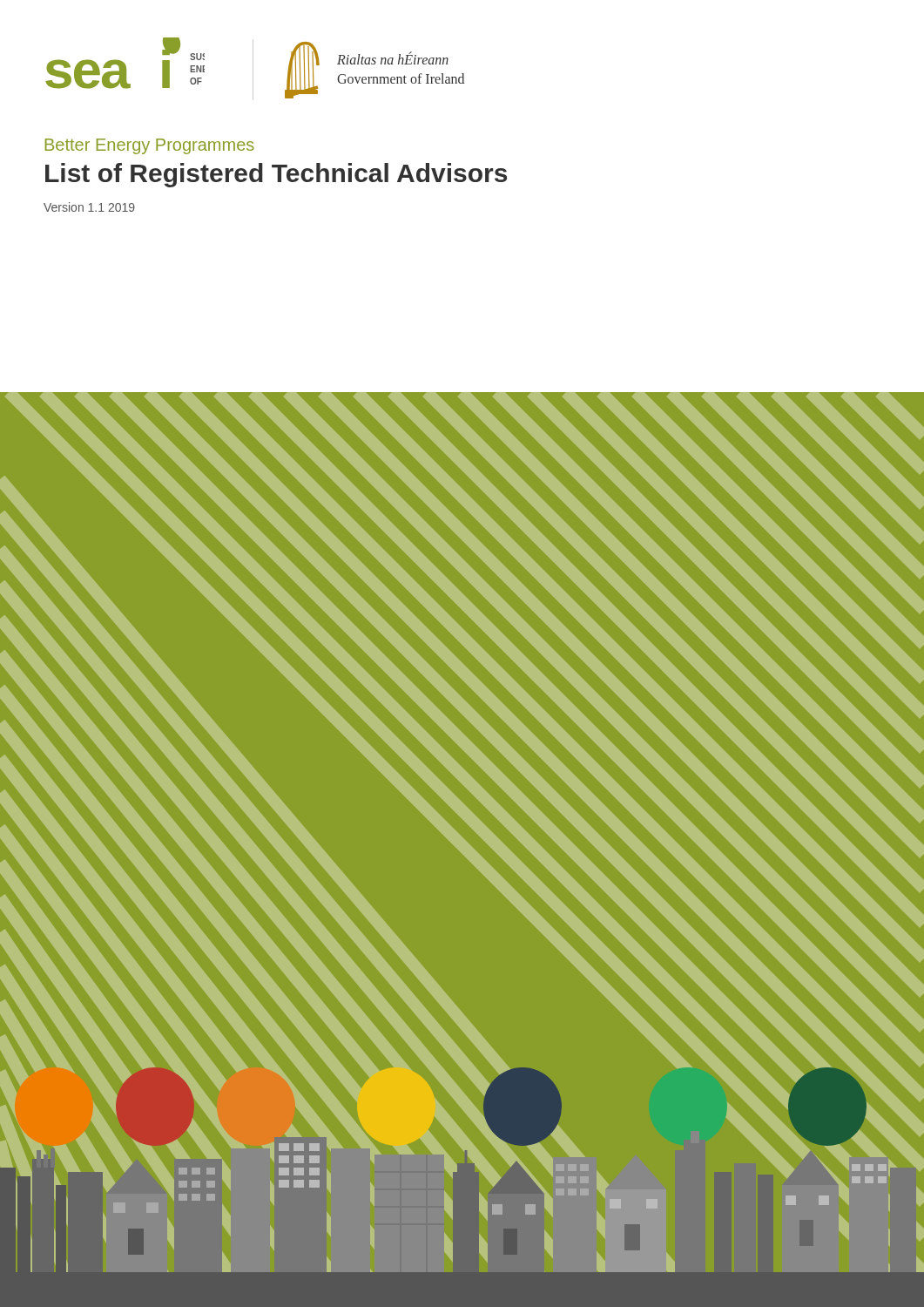This screenshot has height=1307, width=924.
Task: Locate the text "Better Energy Programmes"
Action: 149,145
